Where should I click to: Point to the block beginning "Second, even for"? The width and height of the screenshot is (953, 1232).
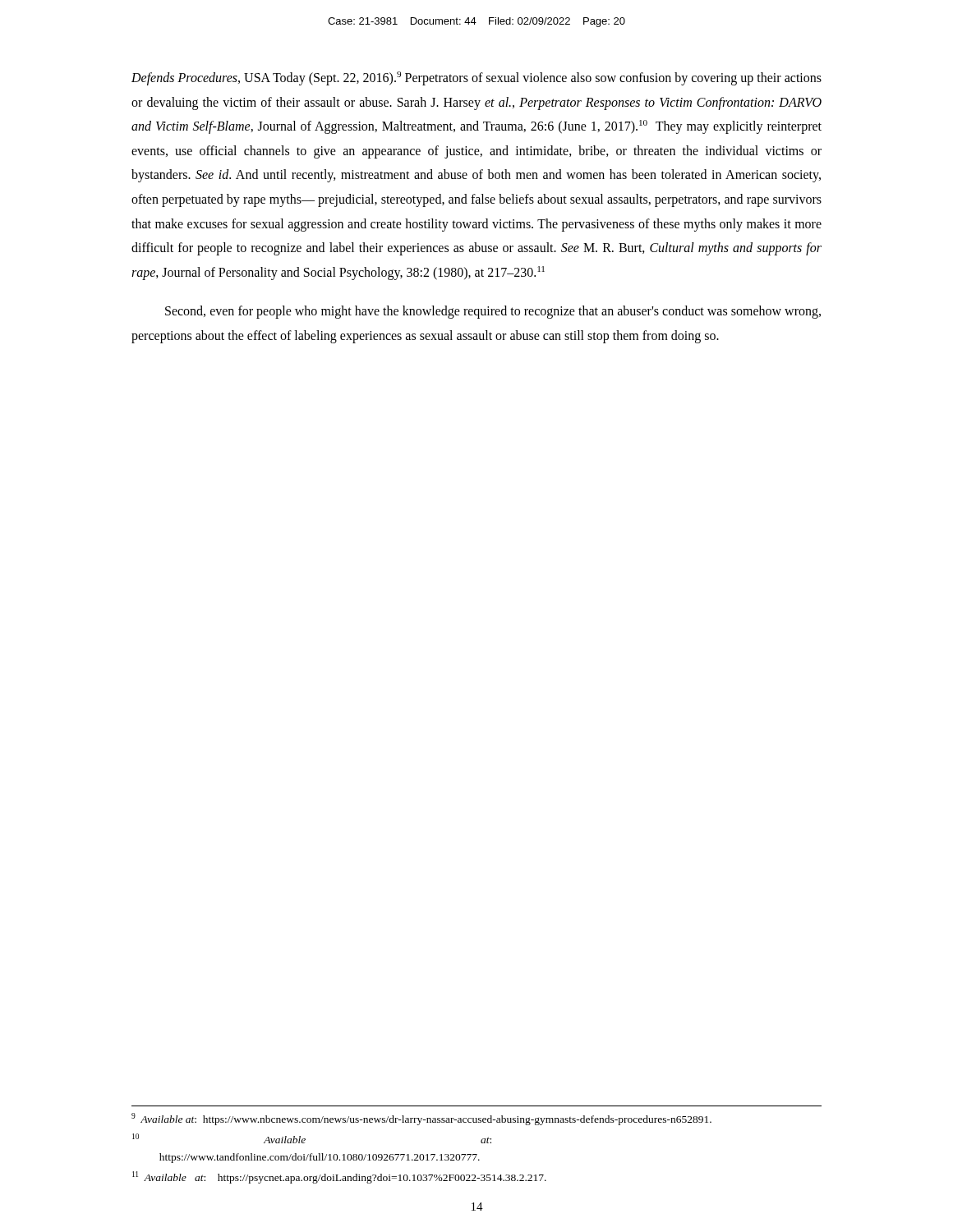pos(476,323)
